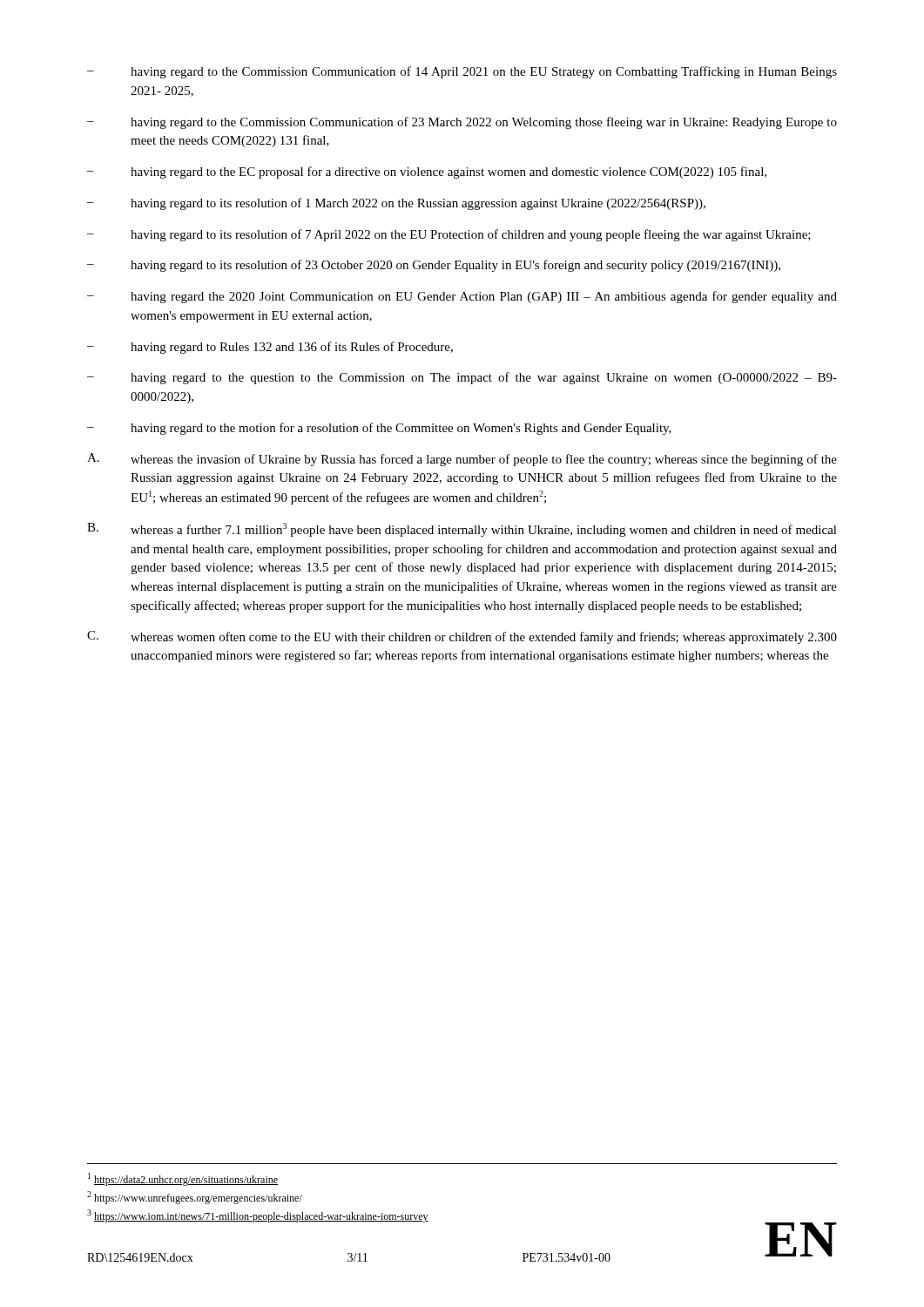Image resolution: width=924 pixels, height=1307 pixels.
Task: Navigate to the text block starting "1 https://data2.unhcr.org/en/situations/ukraine"
Action: click(182, 1178)
